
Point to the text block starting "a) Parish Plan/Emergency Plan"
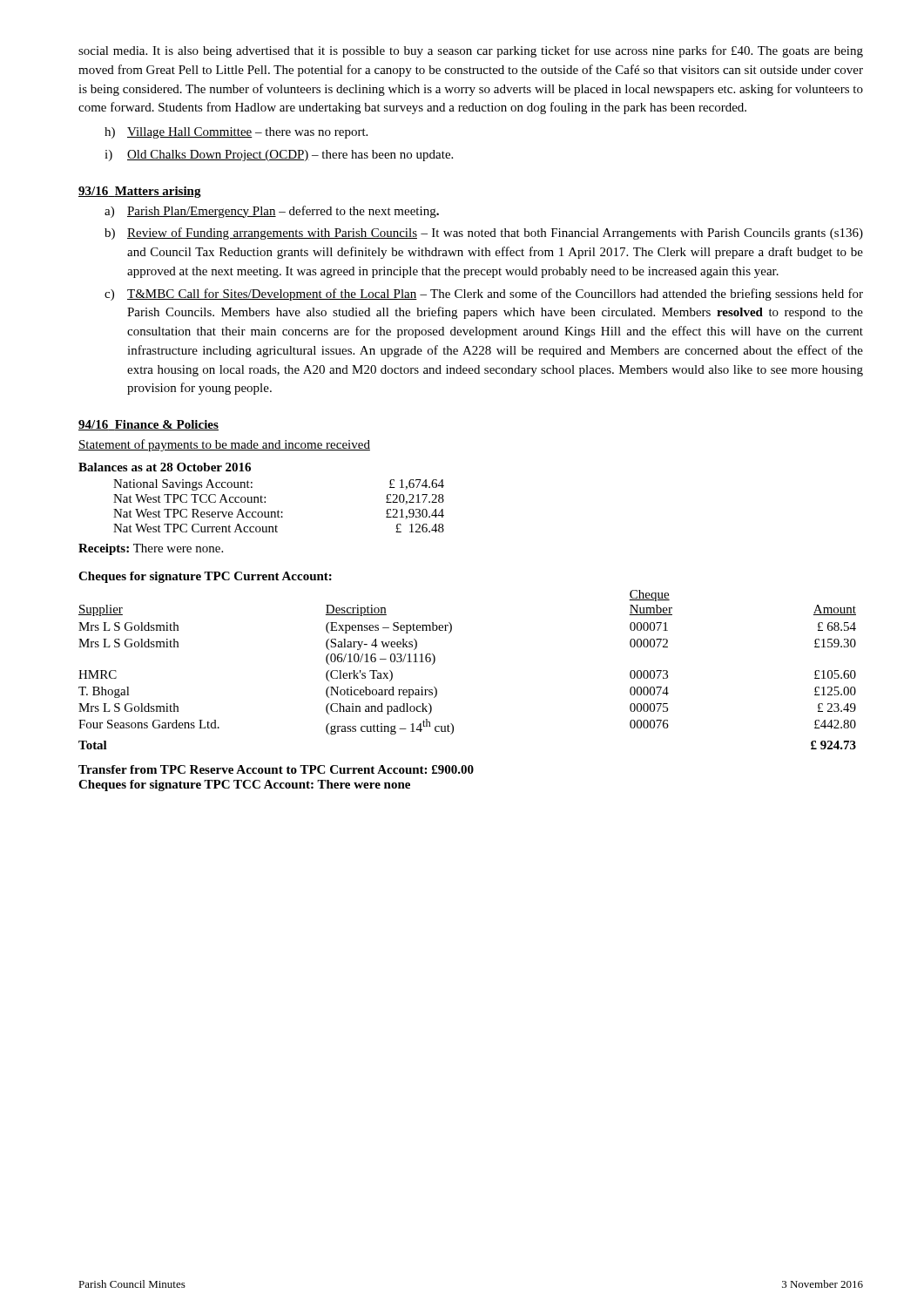point(272,212)
